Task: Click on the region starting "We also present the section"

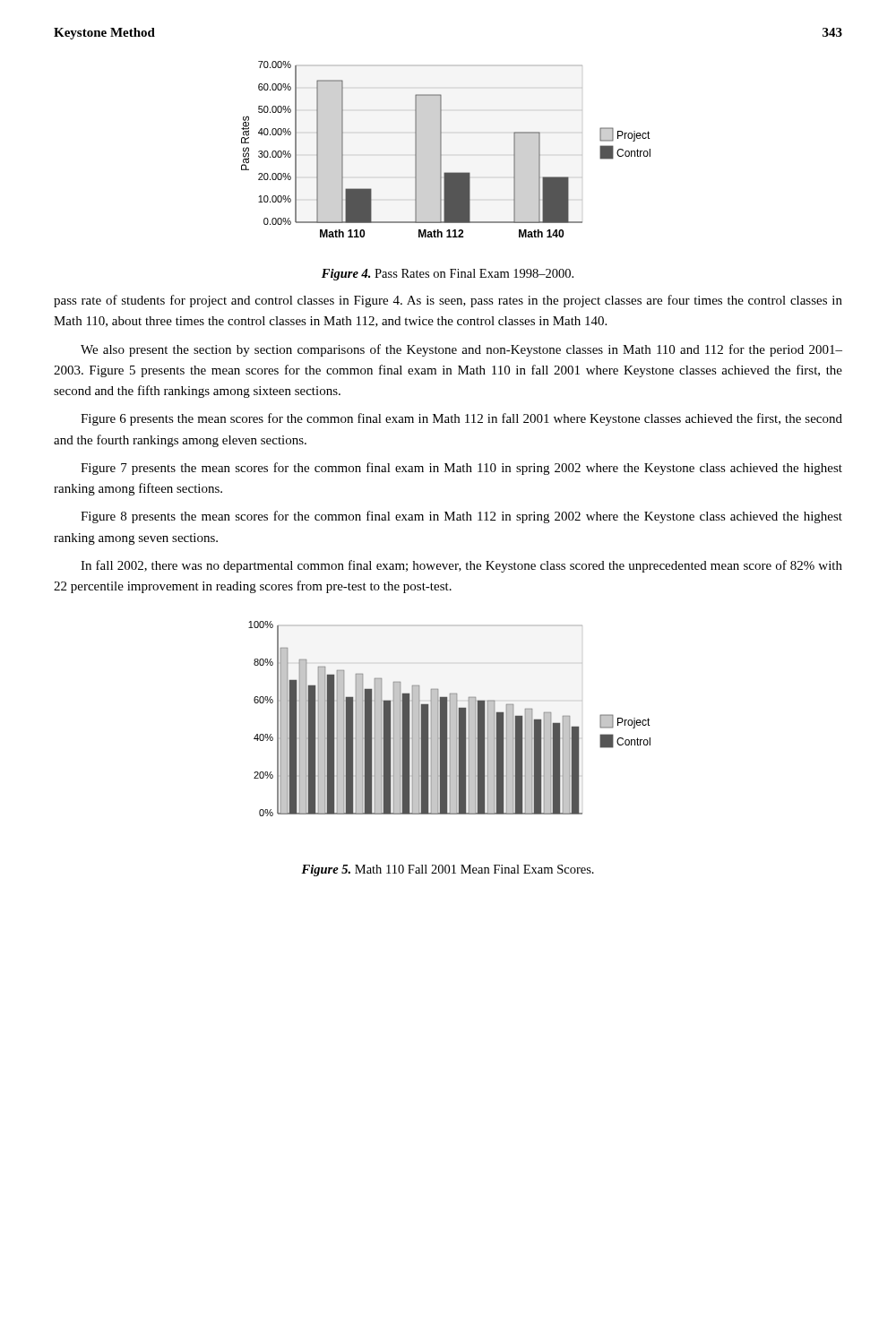Action: pos(448,370)
